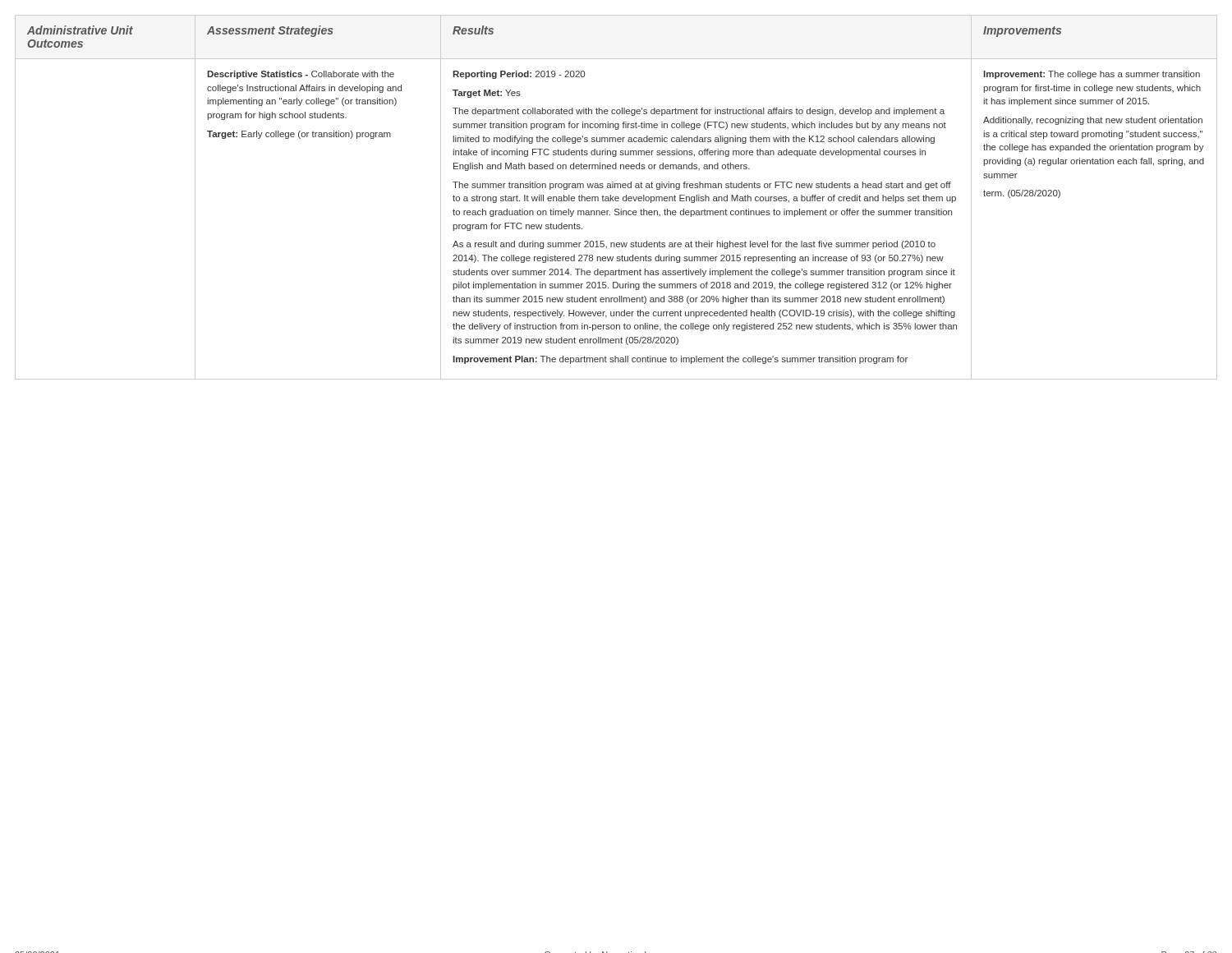This screenshot has width=1232, height=953.
Task: Click on the text block with the text "Reporting Period: 2019"
Action: [x=706, y=217]
